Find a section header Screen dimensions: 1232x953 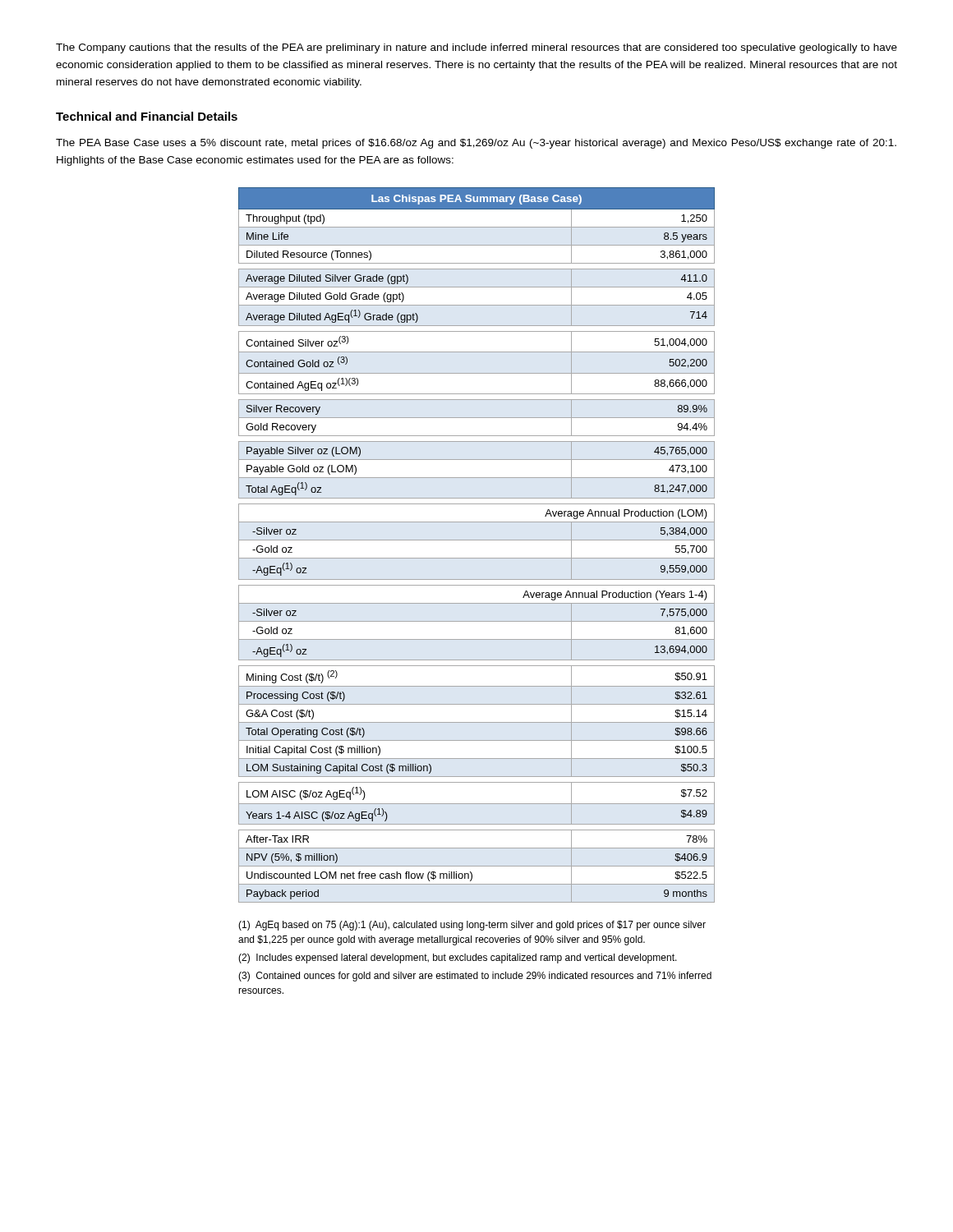pyautogui.click(x=147, y=116)
